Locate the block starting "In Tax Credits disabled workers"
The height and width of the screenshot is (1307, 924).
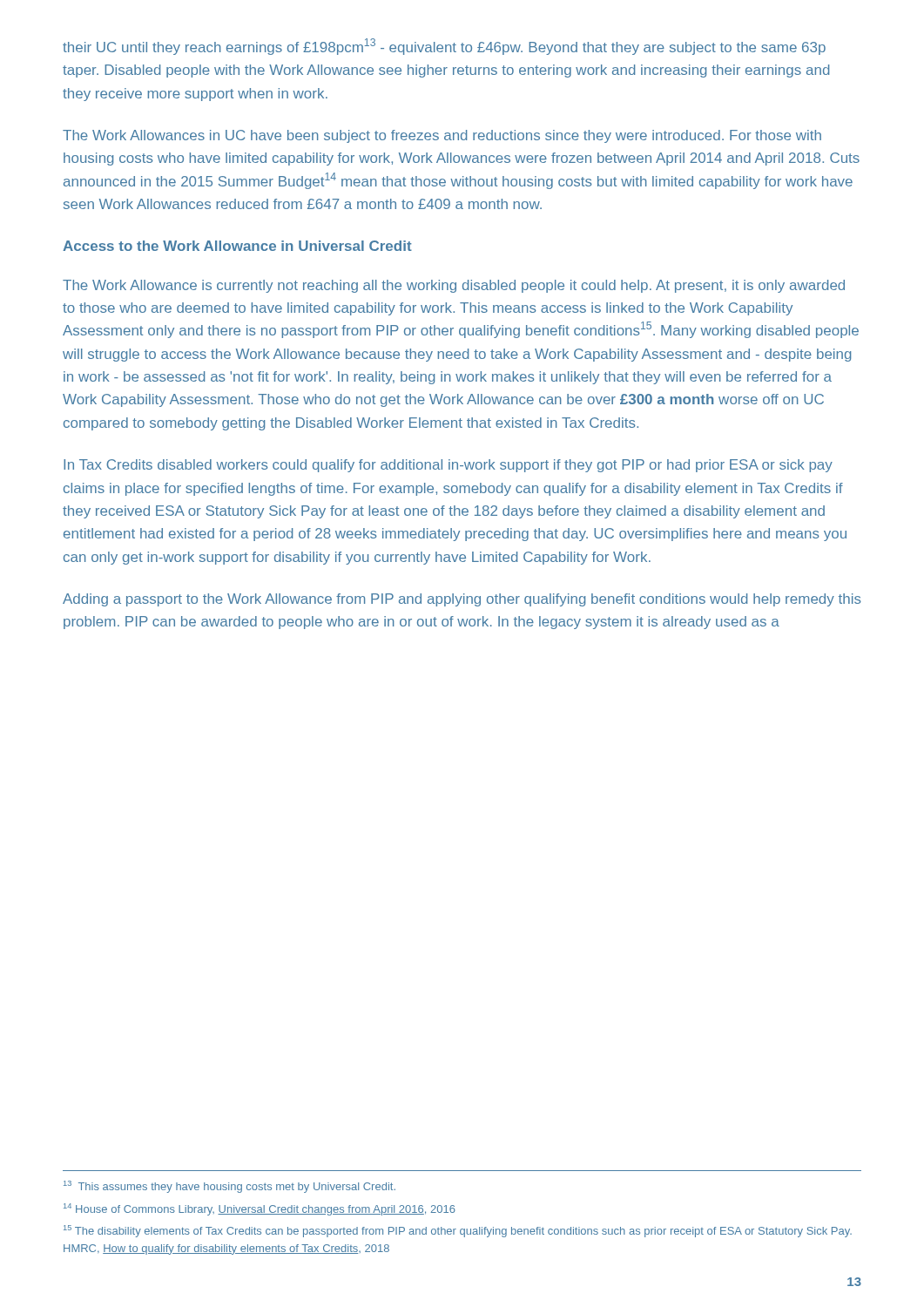(x=462, y=511)
